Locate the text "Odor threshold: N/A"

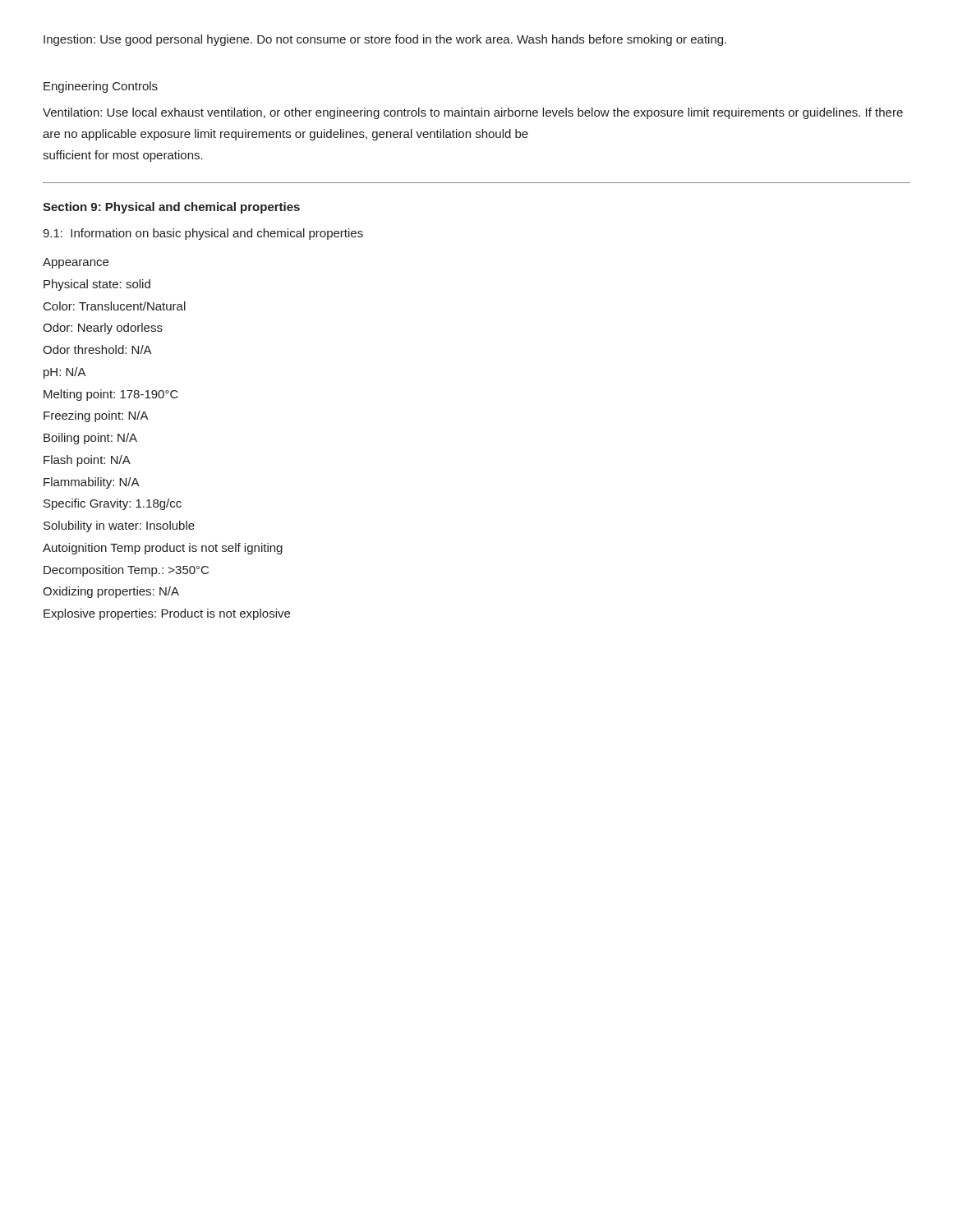(97, 349)
